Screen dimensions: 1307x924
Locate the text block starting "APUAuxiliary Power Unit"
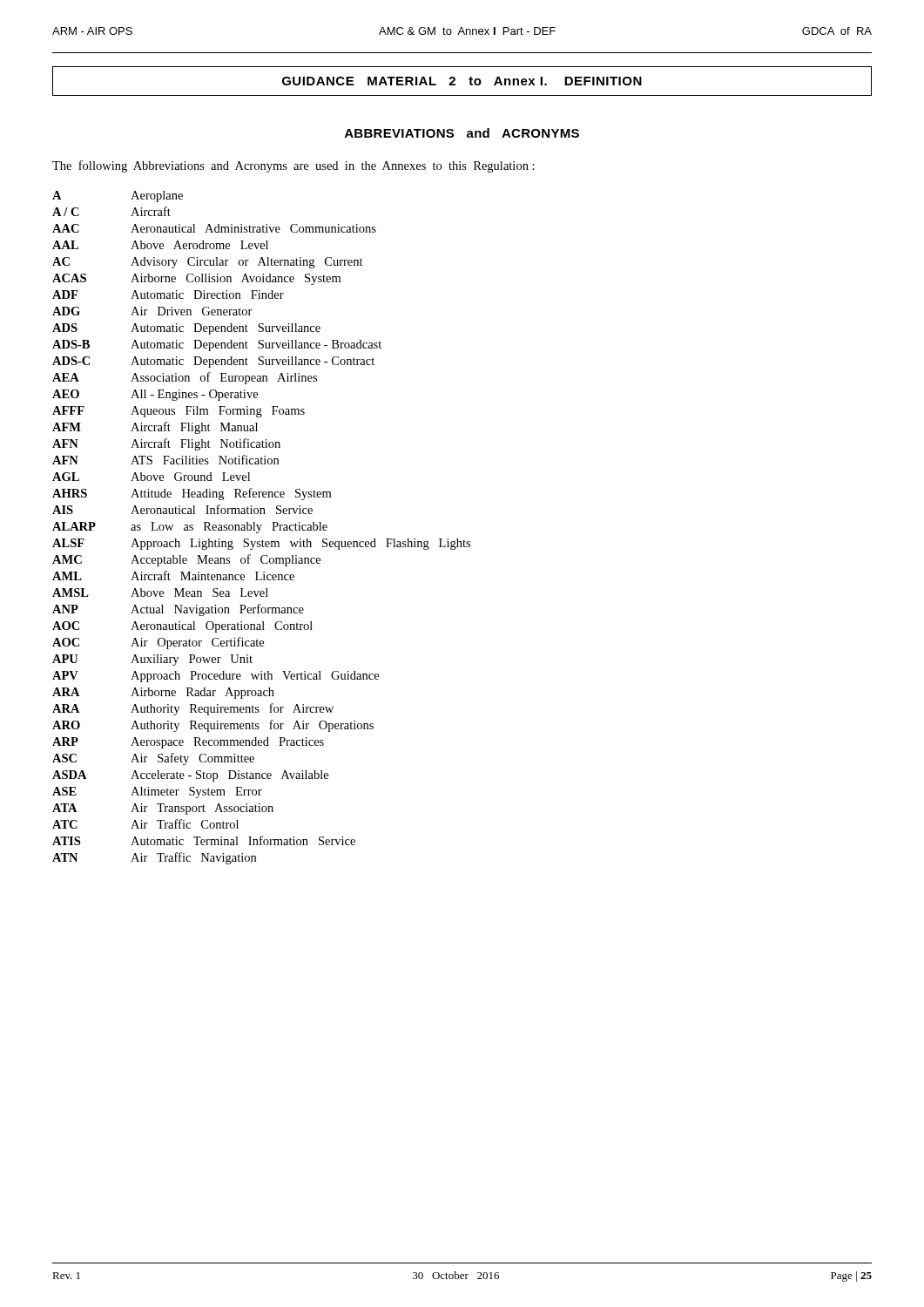click(152, 660)
